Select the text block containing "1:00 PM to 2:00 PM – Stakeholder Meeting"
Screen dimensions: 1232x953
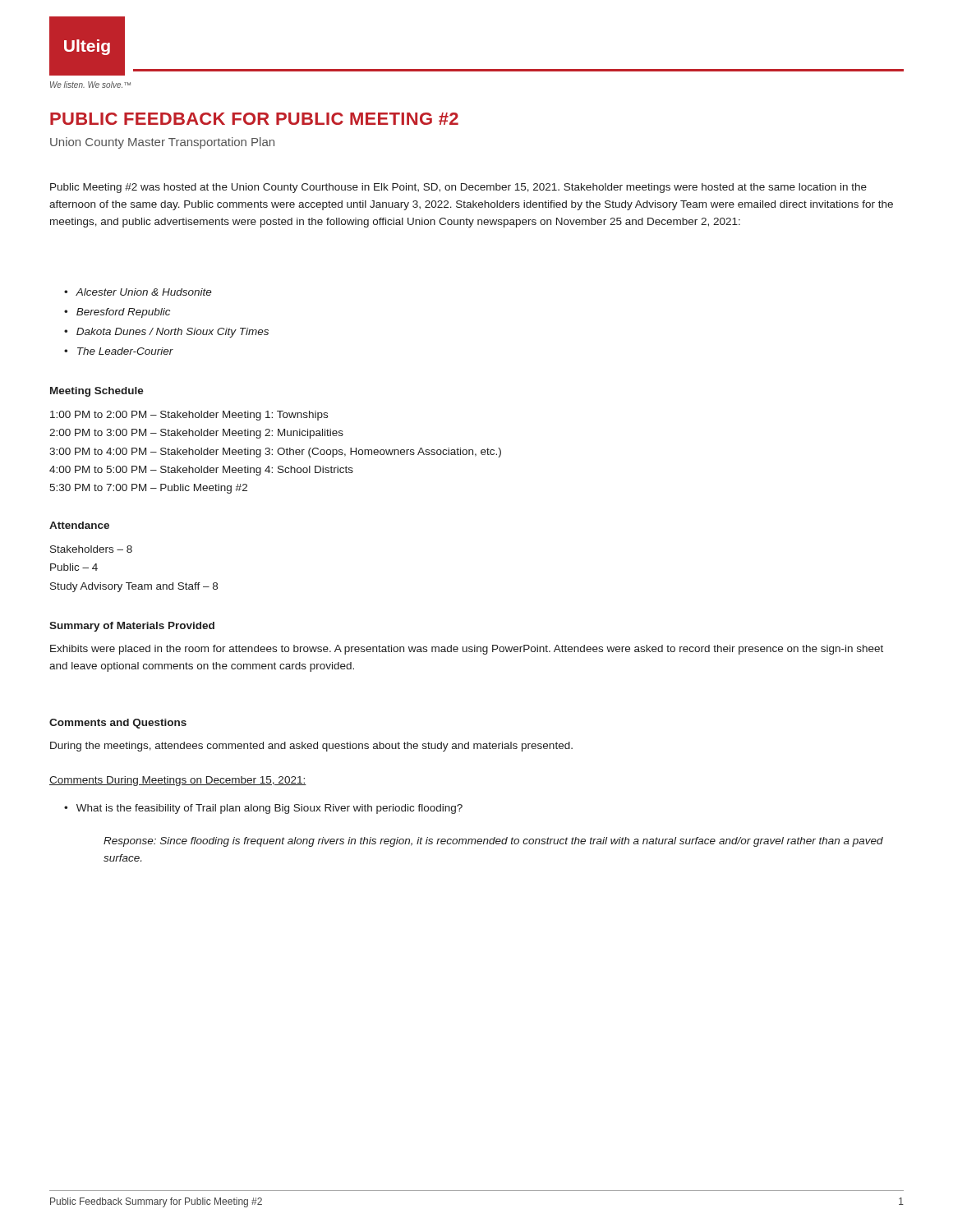pyautogui.click(x=276, y=451)
